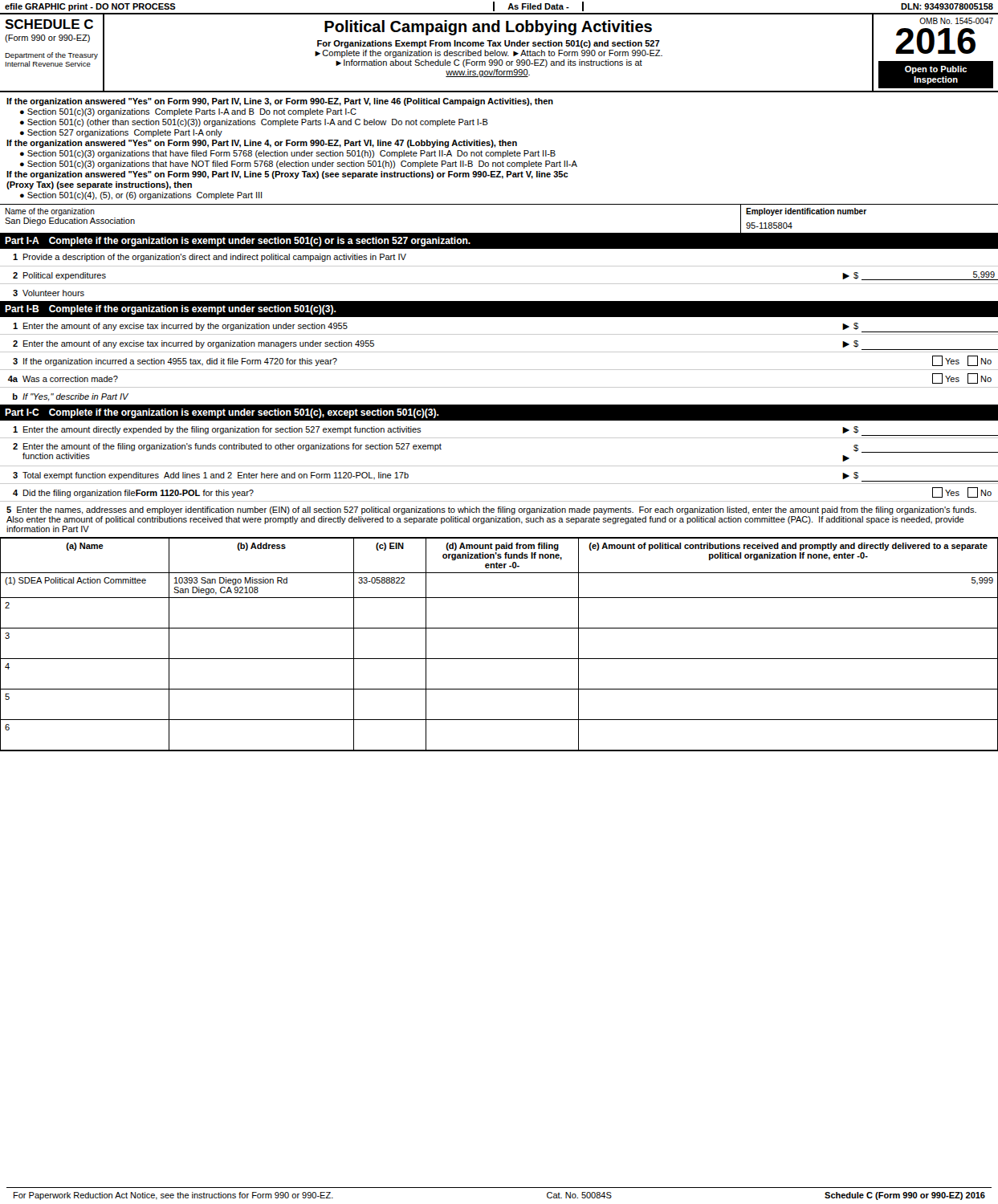
Task: Navigate to the passage starting "3 Total exempt"
Action: [499, 475]
